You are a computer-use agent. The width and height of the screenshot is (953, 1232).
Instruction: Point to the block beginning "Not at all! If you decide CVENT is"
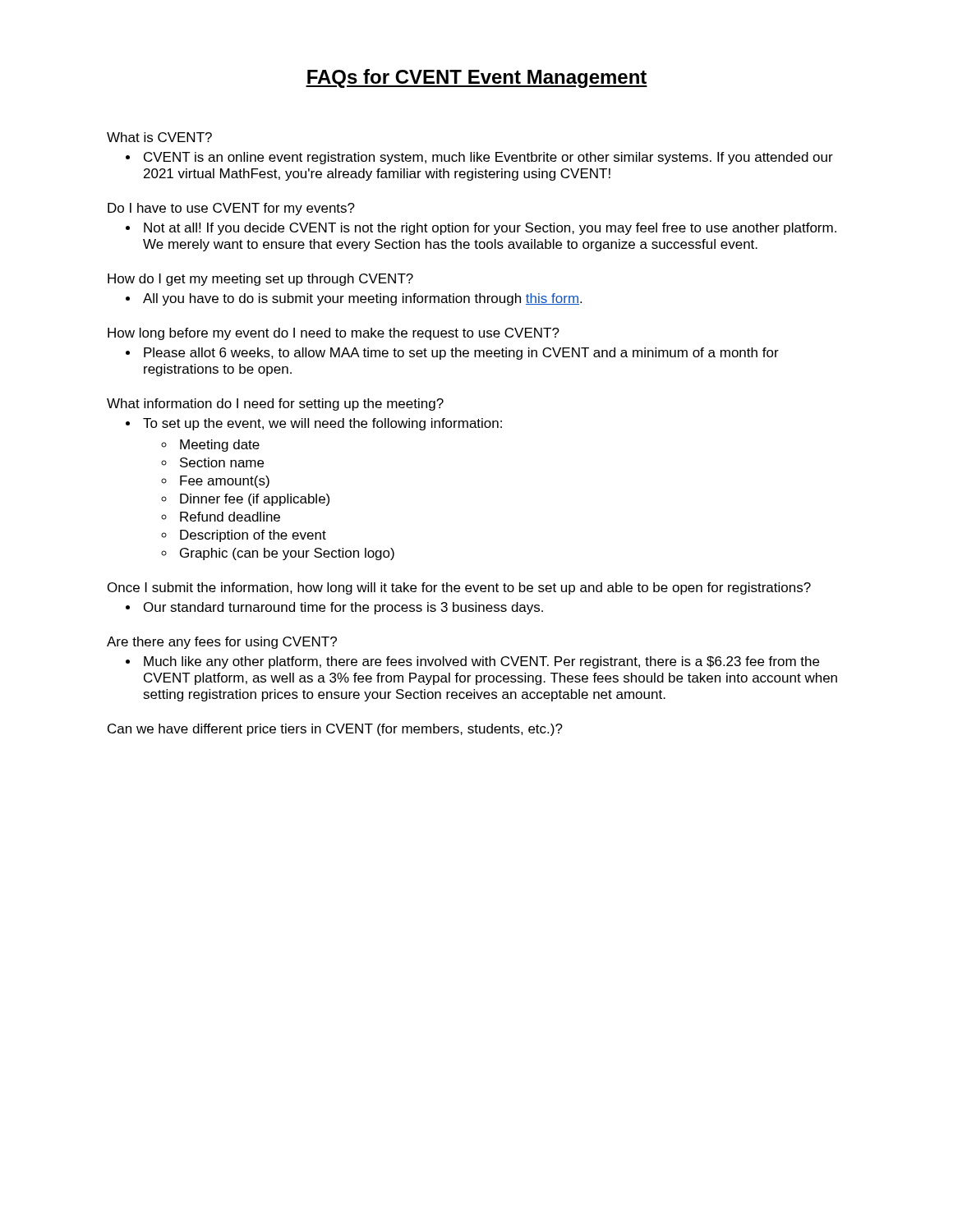pos(493,237)
